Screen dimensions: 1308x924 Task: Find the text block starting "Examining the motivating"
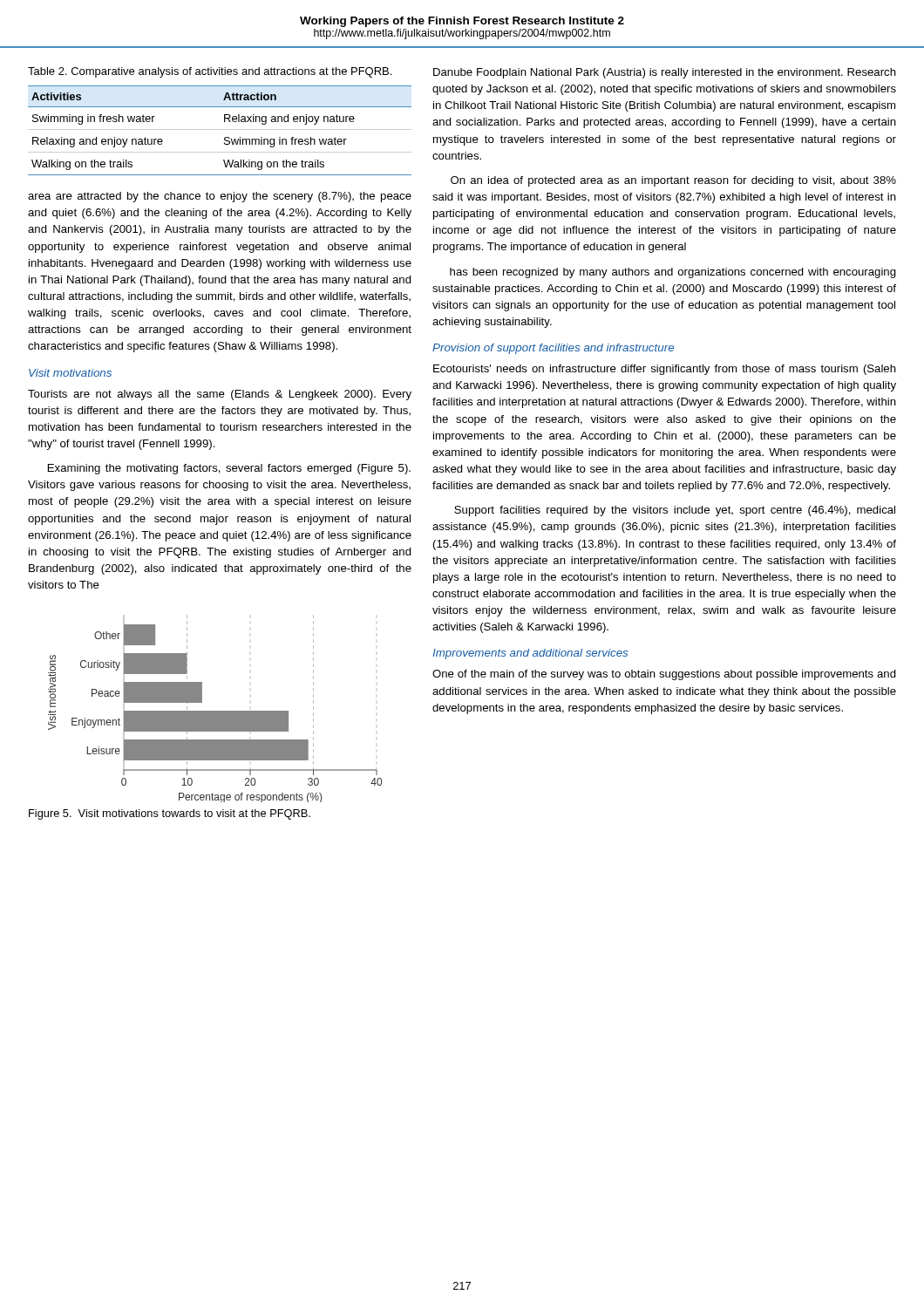click(220, 526)
